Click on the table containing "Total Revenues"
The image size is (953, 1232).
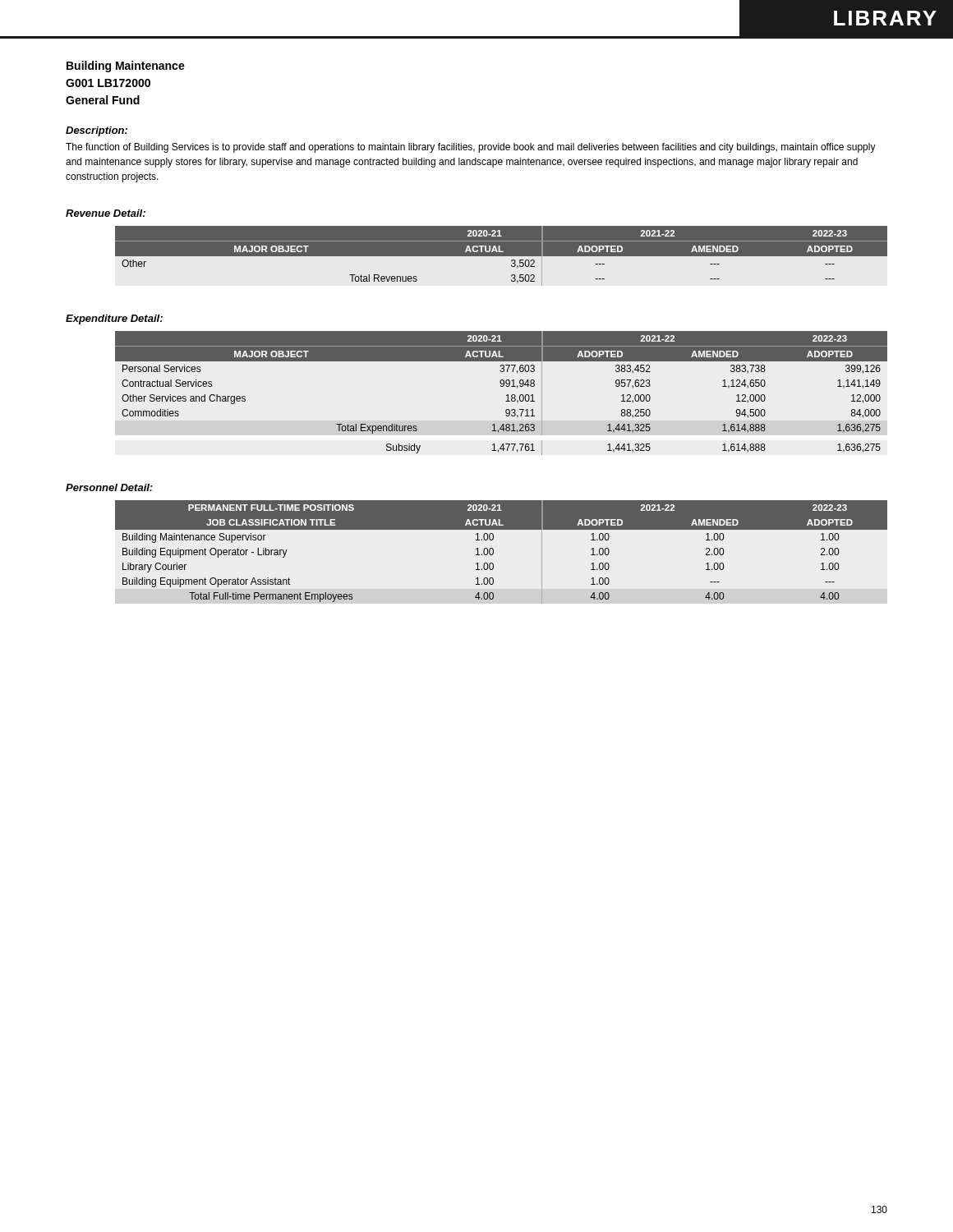tap(501, 256)
